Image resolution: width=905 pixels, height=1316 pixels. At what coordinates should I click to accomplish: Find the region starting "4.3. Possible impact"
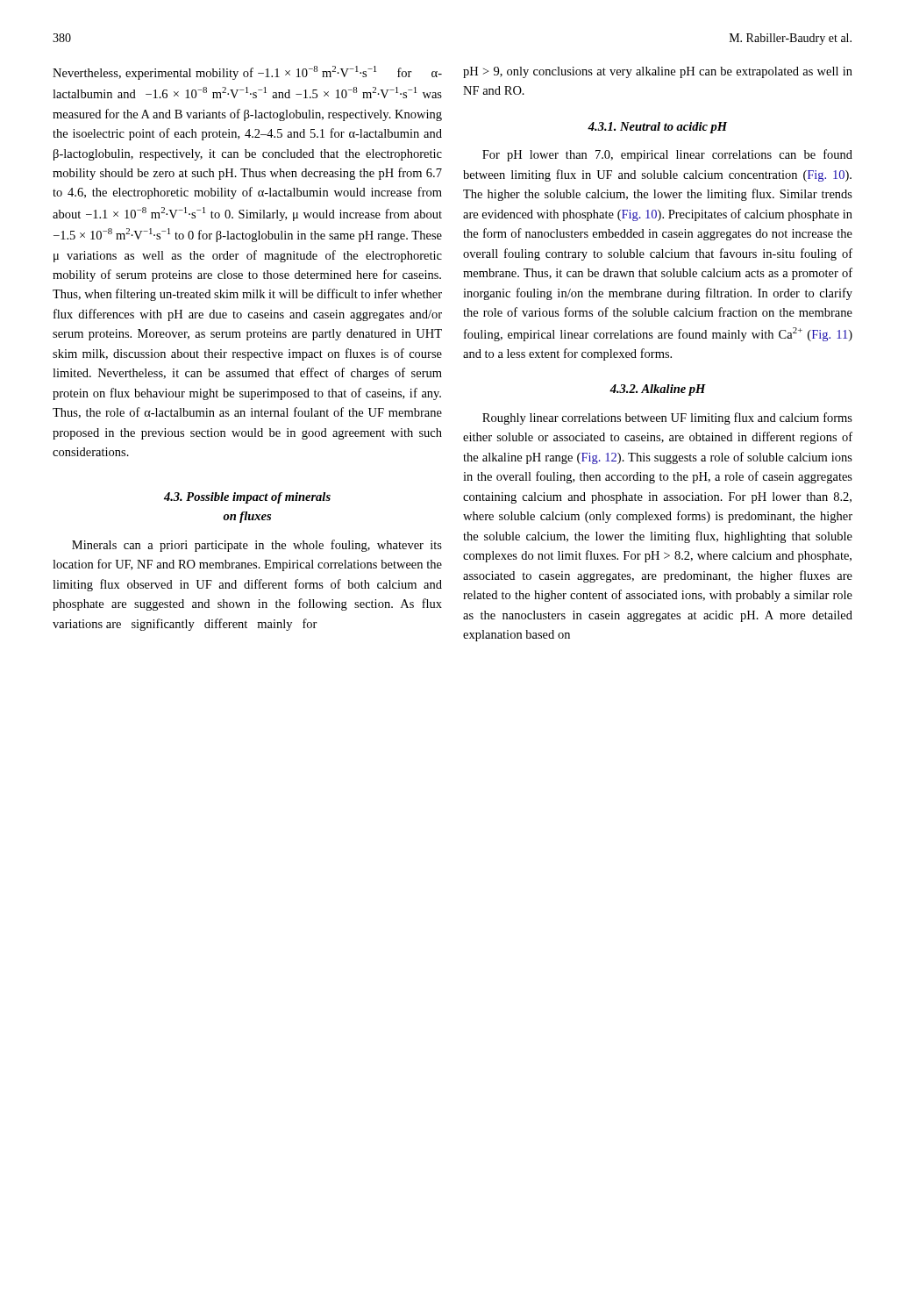click(247, 506)
